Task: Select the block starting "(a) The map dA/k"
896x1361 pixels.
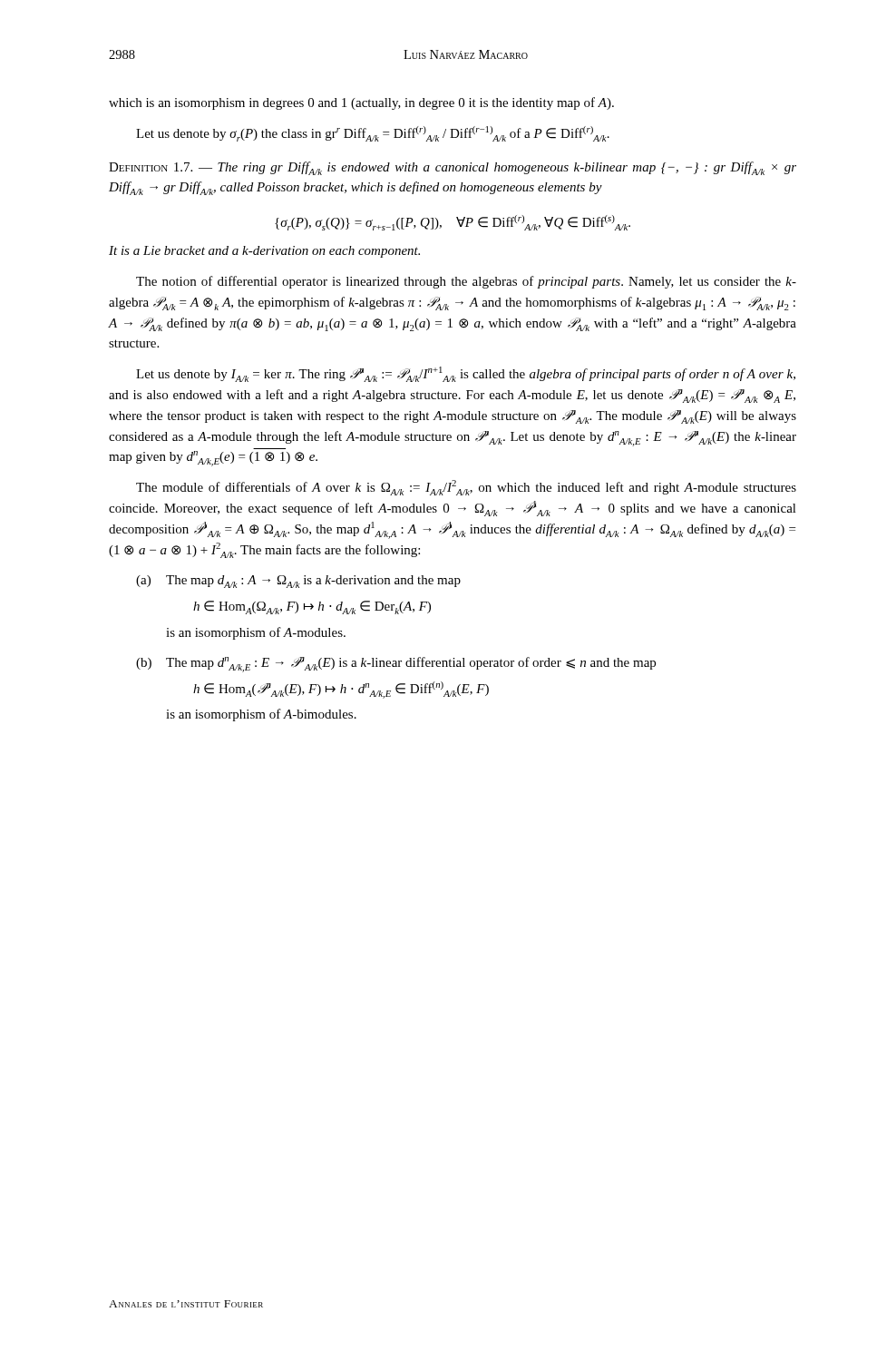Action: pos(298,582)
